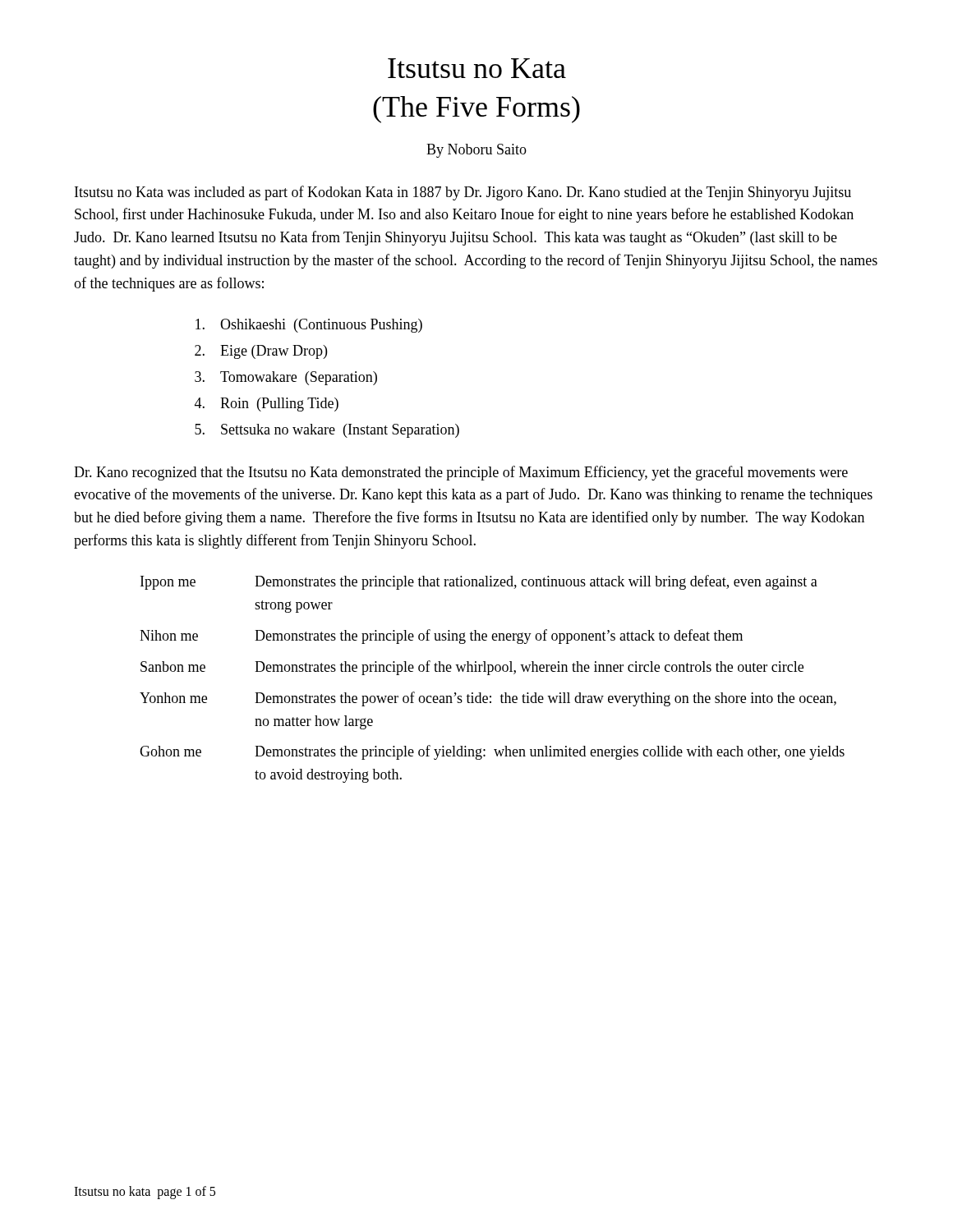Find the text block that says "Gohon me Demonstrates the principle of yielding:"
The image size is (953, 1232).
[493, 764]
